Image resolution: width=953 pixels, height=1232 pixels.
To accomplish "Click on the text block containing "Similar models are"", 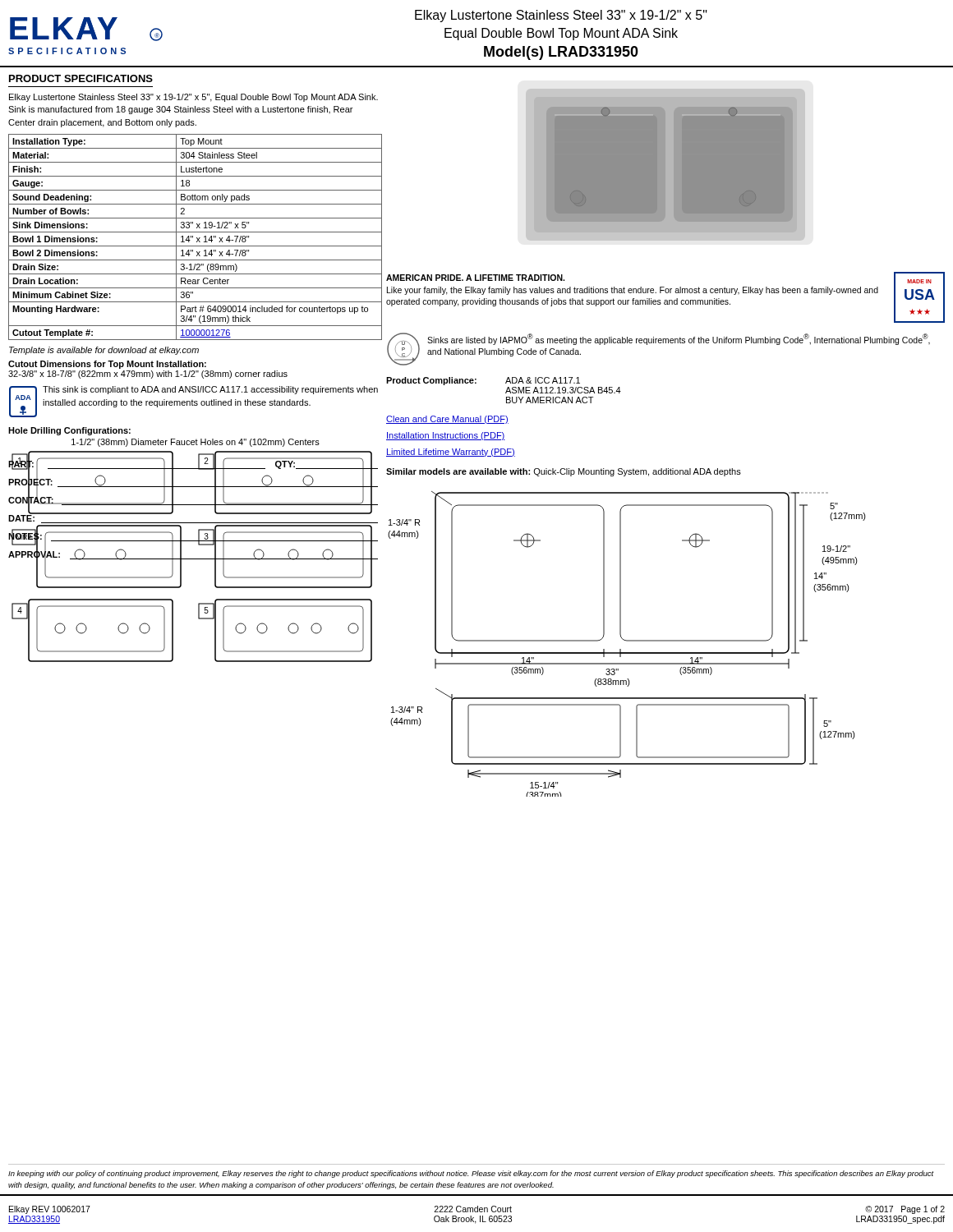I will coord(563,472).
